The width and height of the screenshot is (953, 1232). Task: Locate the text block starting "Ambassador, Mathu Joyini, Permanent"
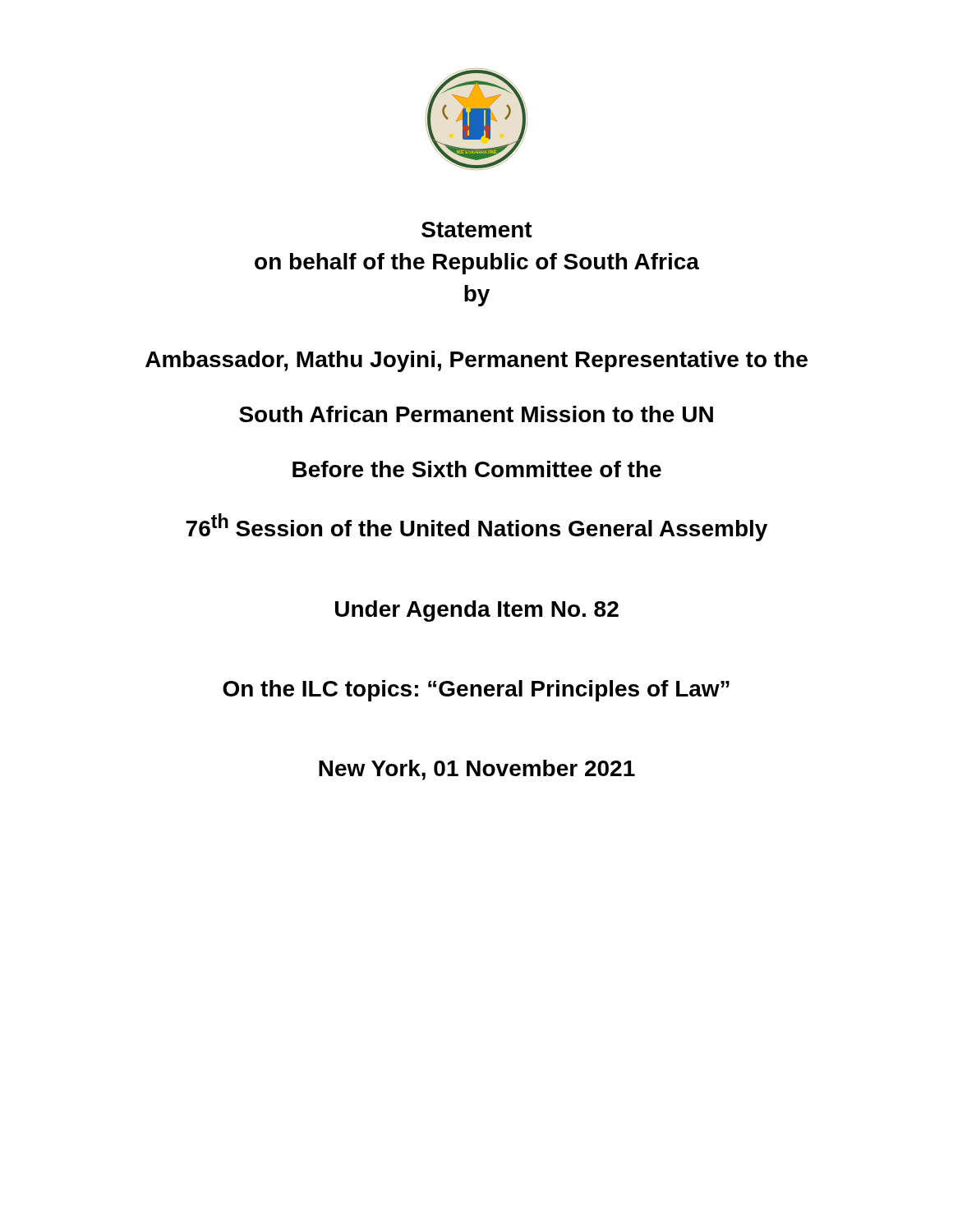[x=476, y=359]
